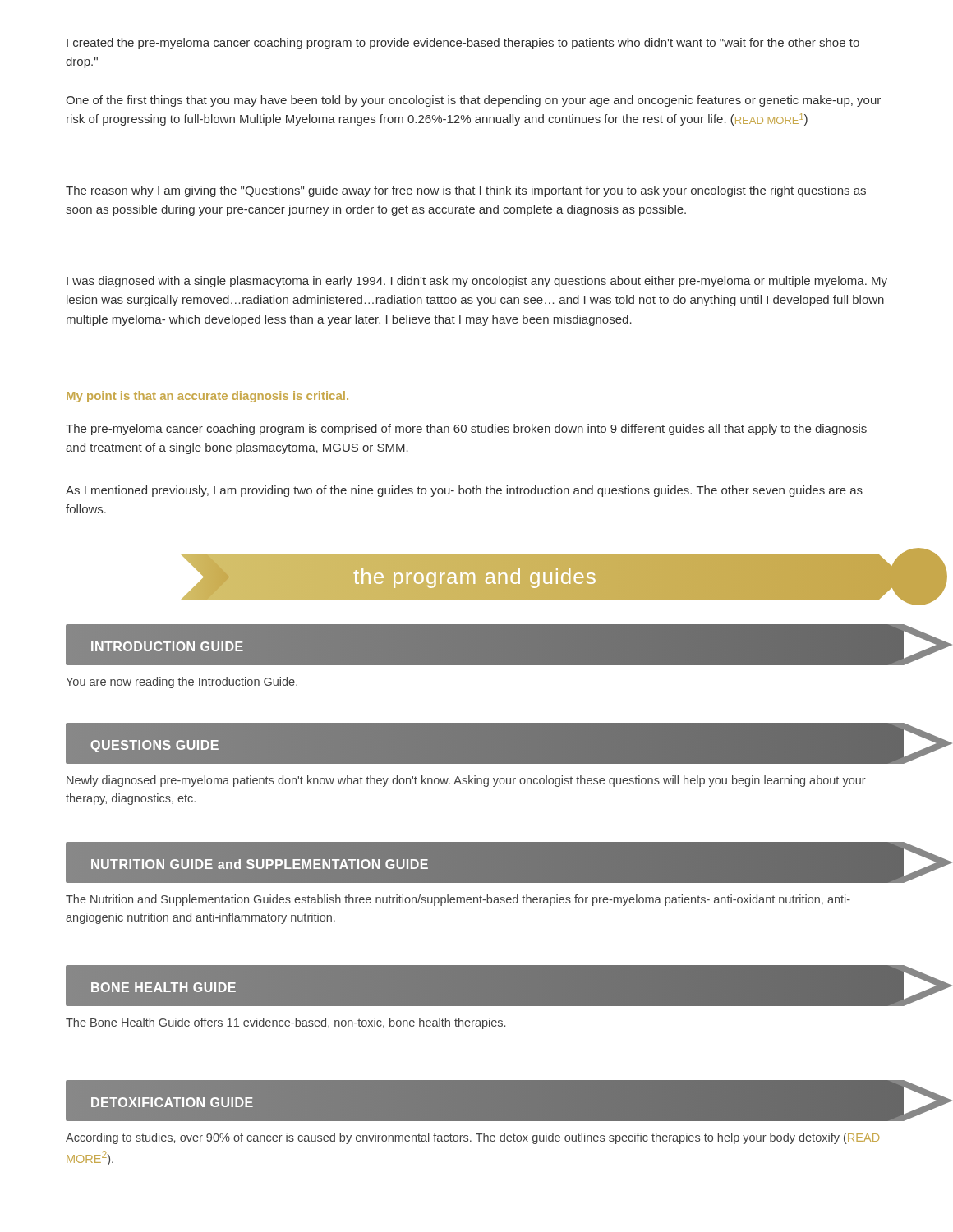Locate the block of text that opens with "I was diagnosed with a single plasmacytoma"

click(476, 300)
